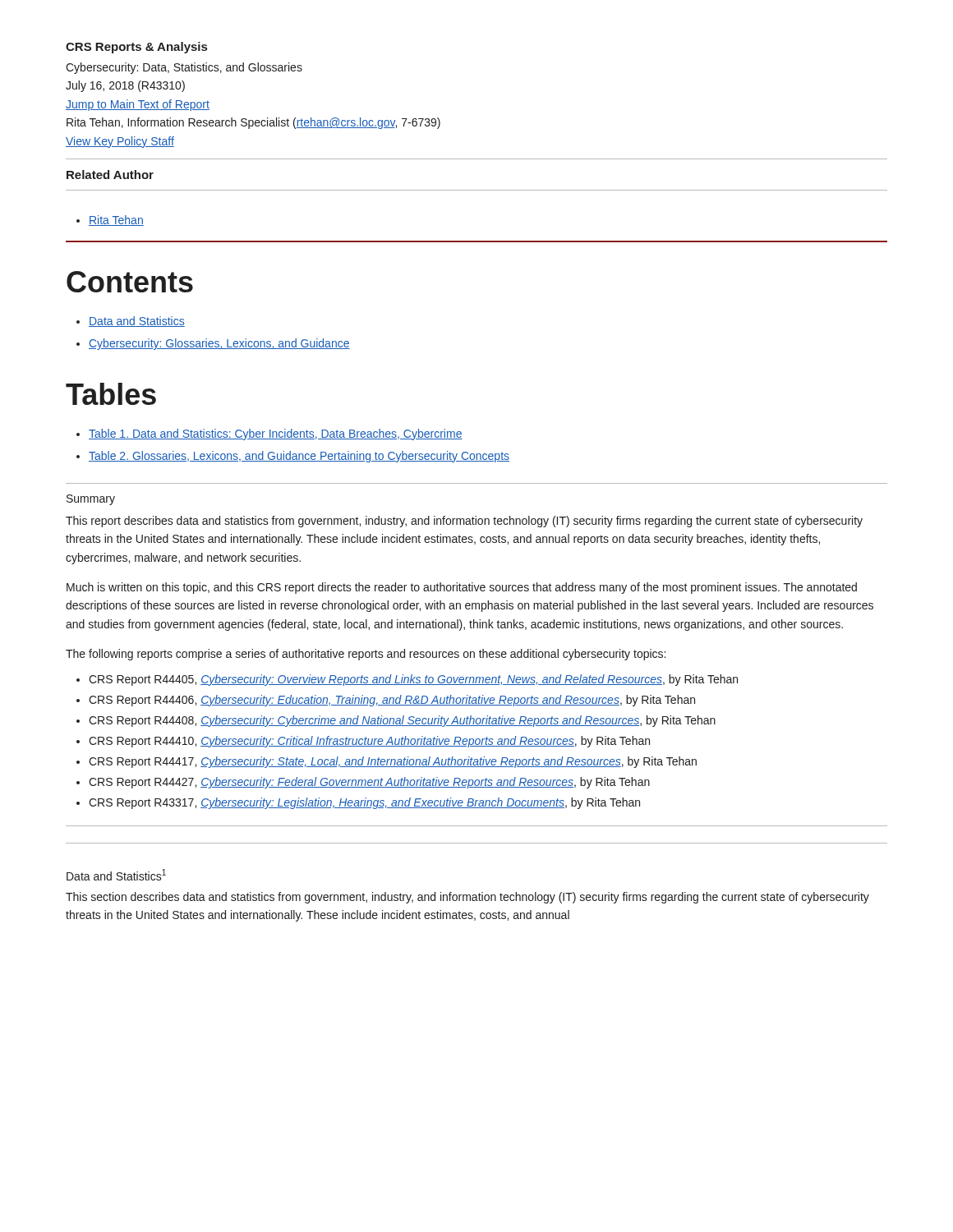This screenshot has height=1232, width=953.
Task: Point to the text starting "Cybersecurity: Glossaries, Lexicons, and Guidance"
Action: [x=219, y=344]
